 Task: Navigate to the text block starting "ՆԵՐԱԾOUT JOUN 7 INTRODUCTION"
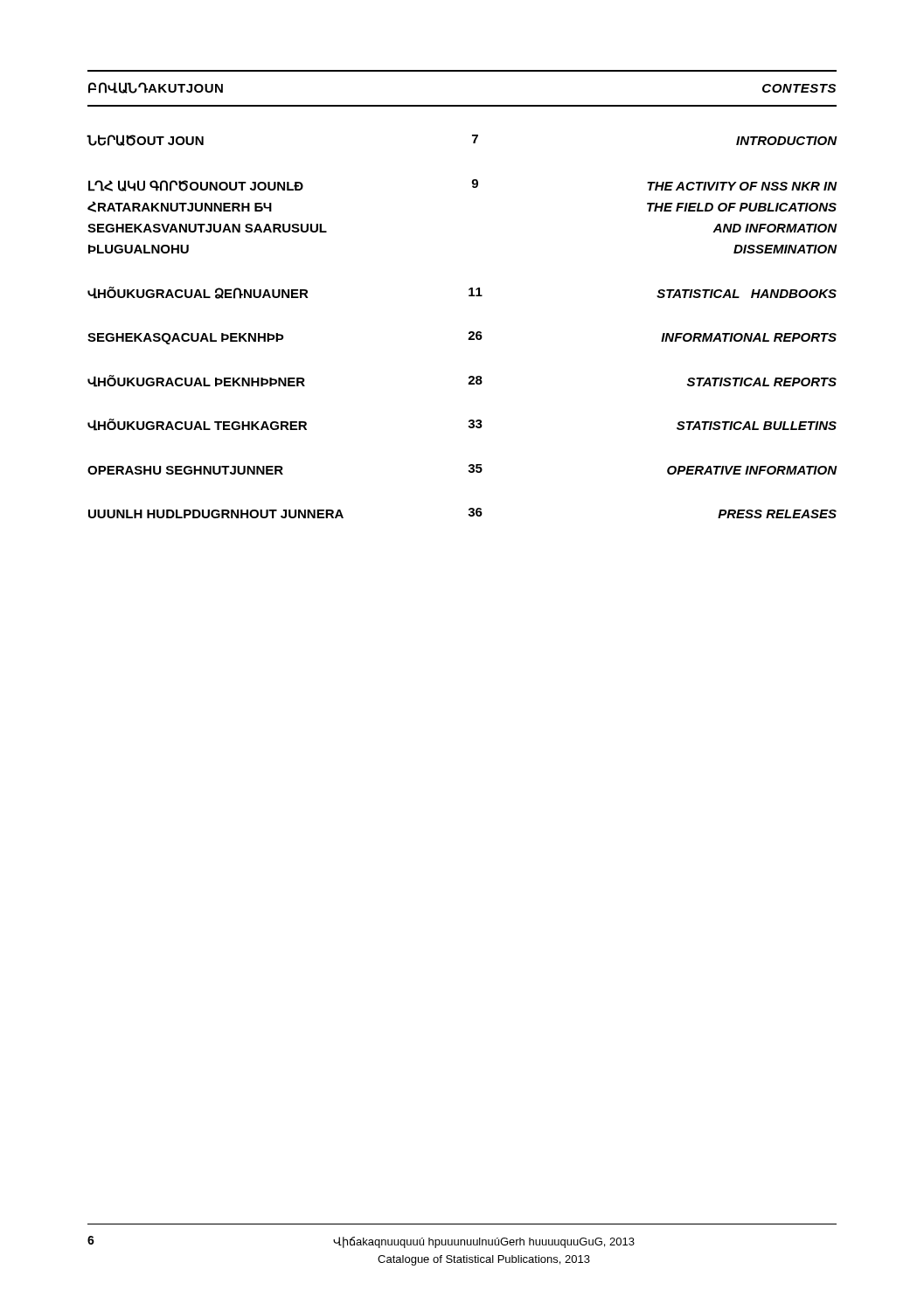462,141
